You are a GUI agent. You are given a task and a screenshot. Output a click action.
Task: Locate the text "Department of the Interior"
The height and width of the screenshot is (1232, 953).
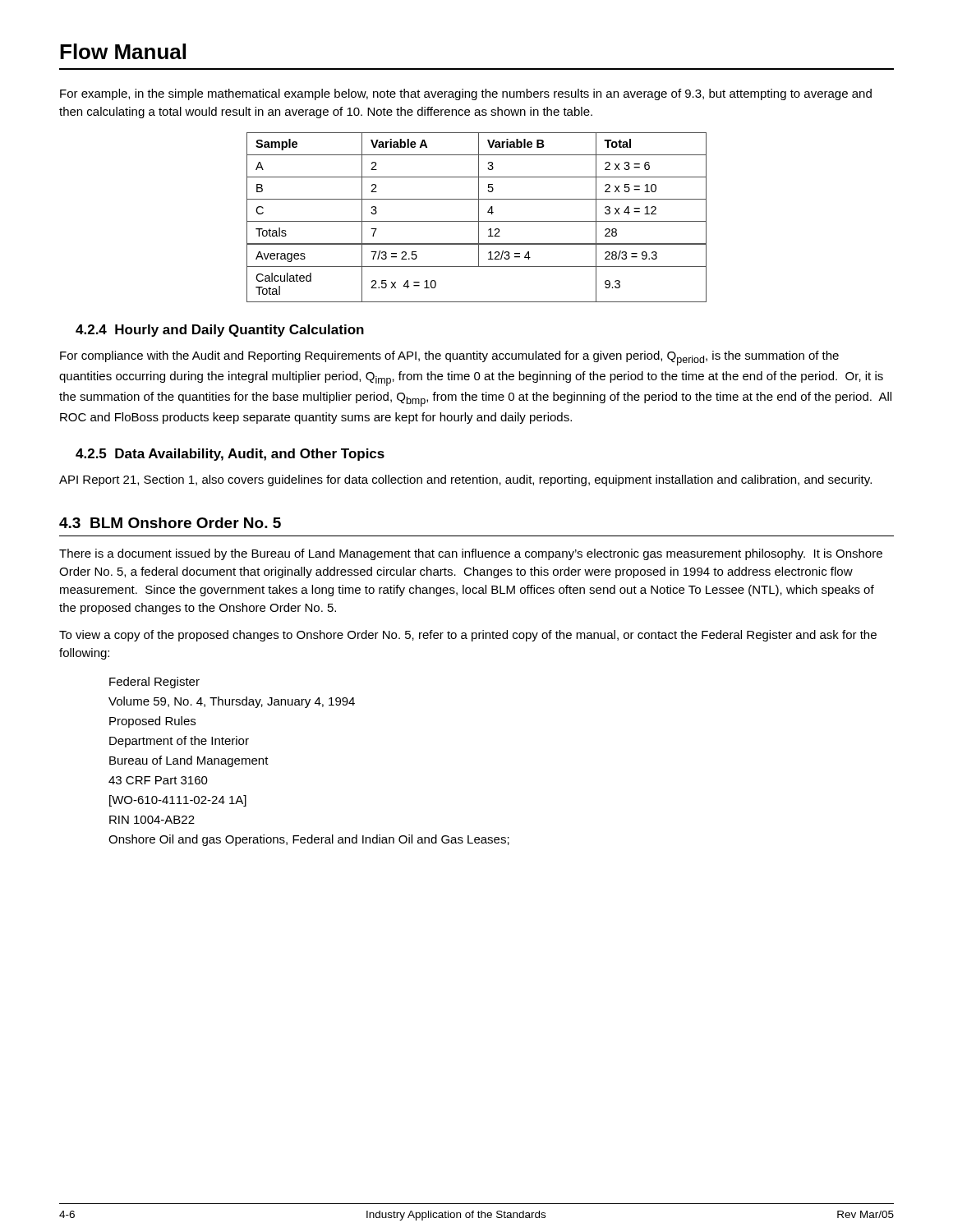click(x=179, y=740)
